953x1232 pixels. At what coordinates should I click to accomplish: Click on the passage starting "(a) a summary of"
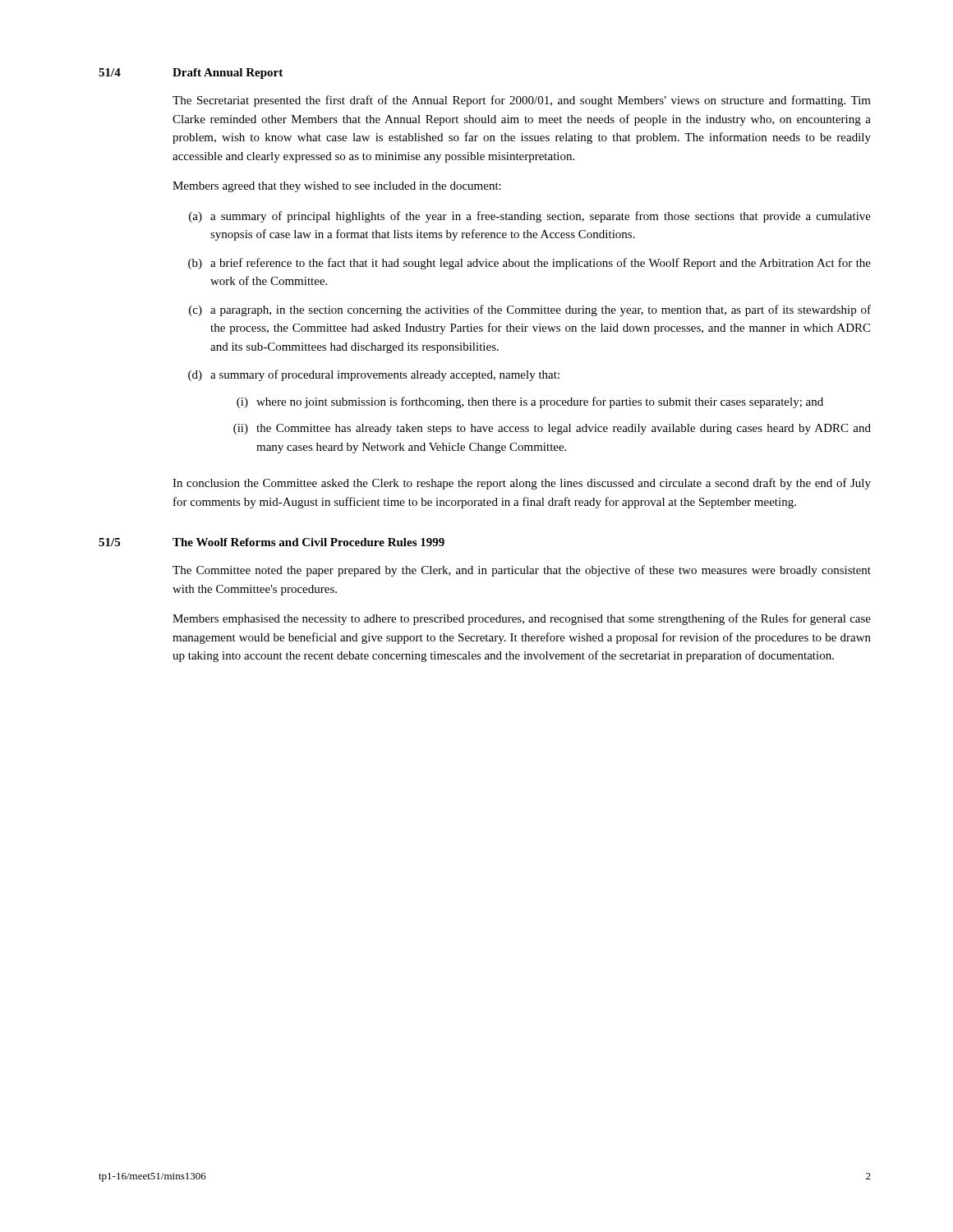point(522,225)
